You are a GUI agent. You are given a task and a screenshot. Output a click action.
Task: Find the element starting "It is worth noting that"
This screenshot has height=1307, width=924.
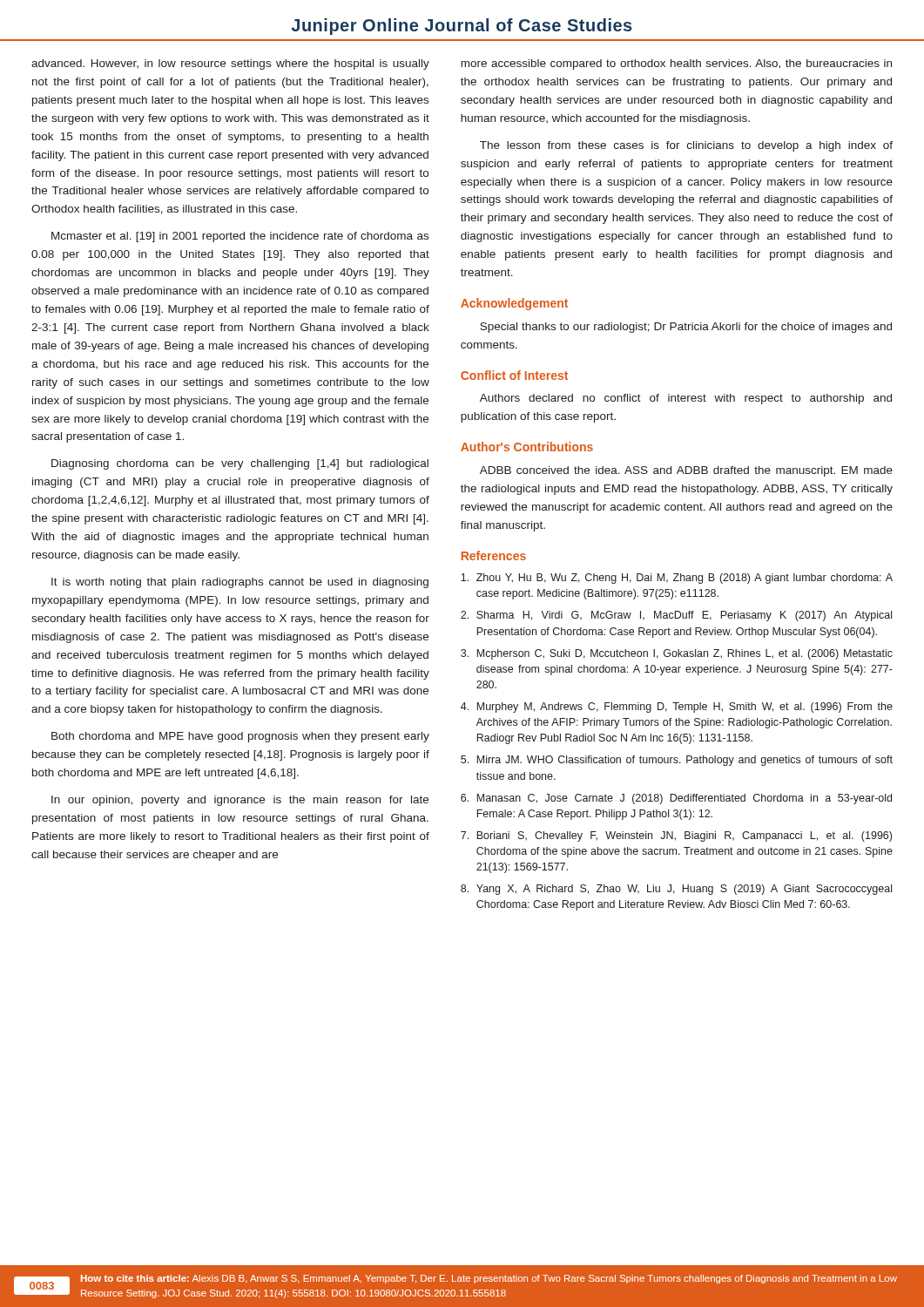pos(230,646)
